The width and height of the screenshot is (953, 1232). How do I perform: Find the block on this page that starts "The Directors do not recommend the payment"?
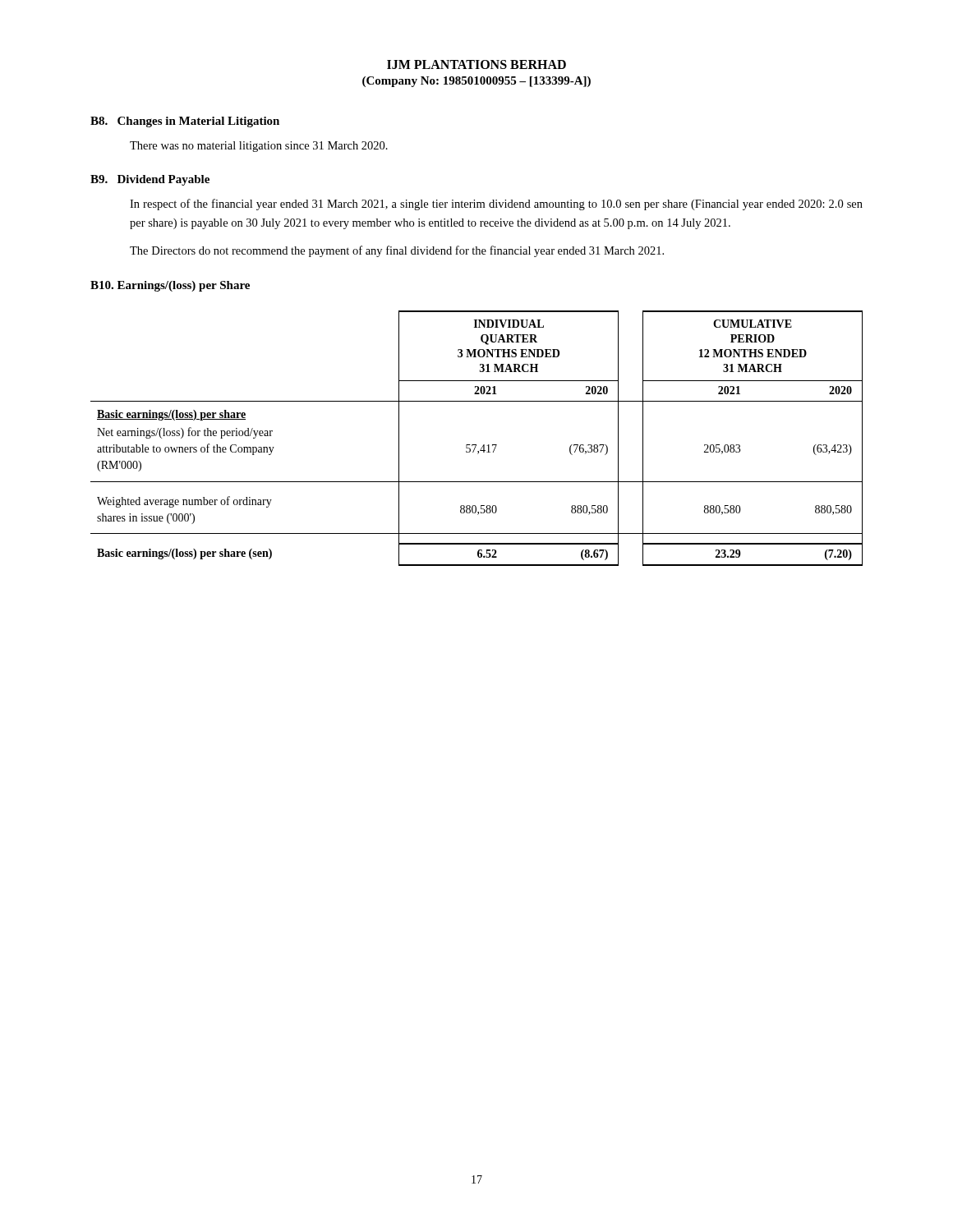tap(397, 251)
